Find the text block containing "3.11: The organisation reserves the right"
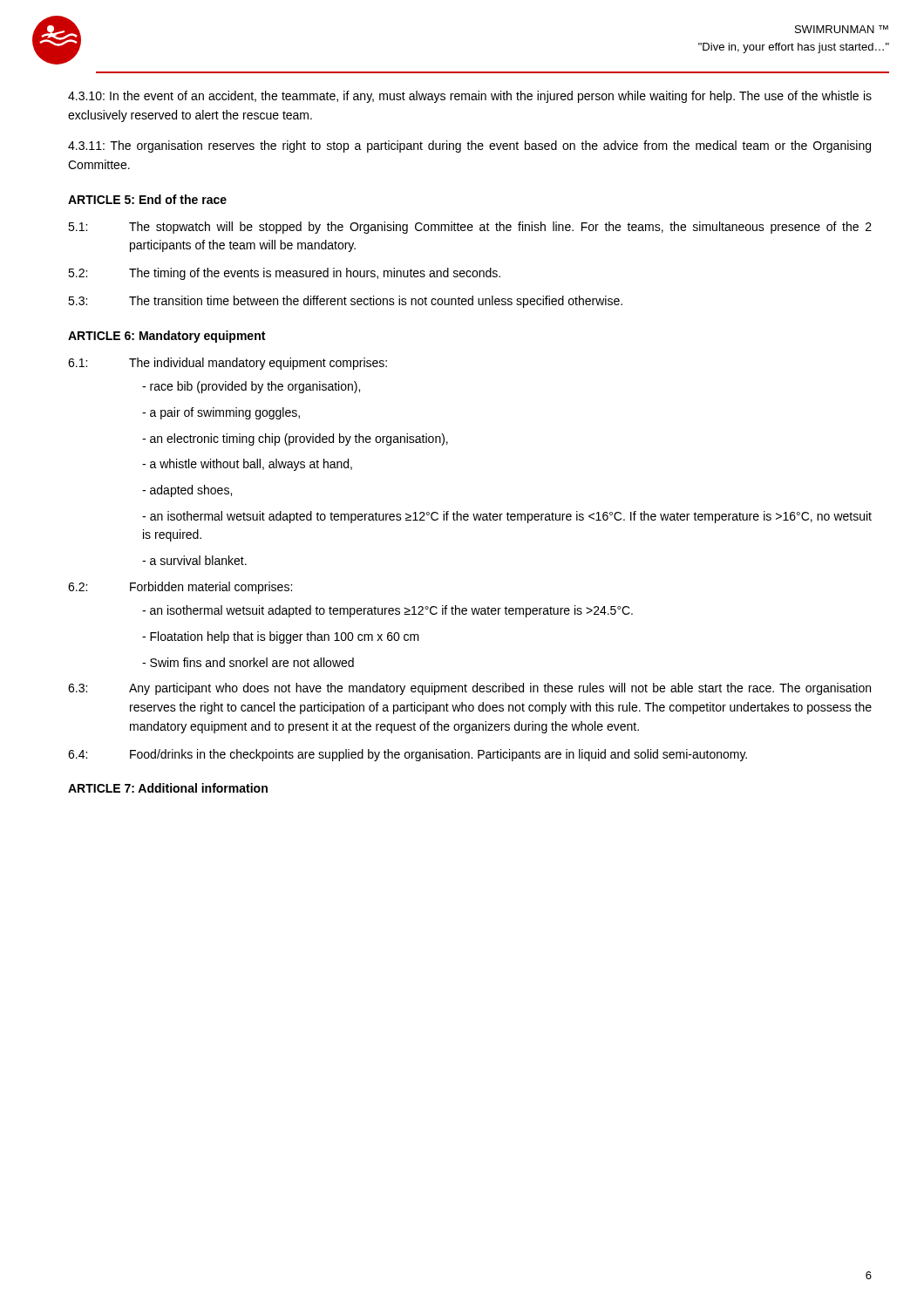The width and height of the screenshot is (924, 1308). click(x=470, y=155)
